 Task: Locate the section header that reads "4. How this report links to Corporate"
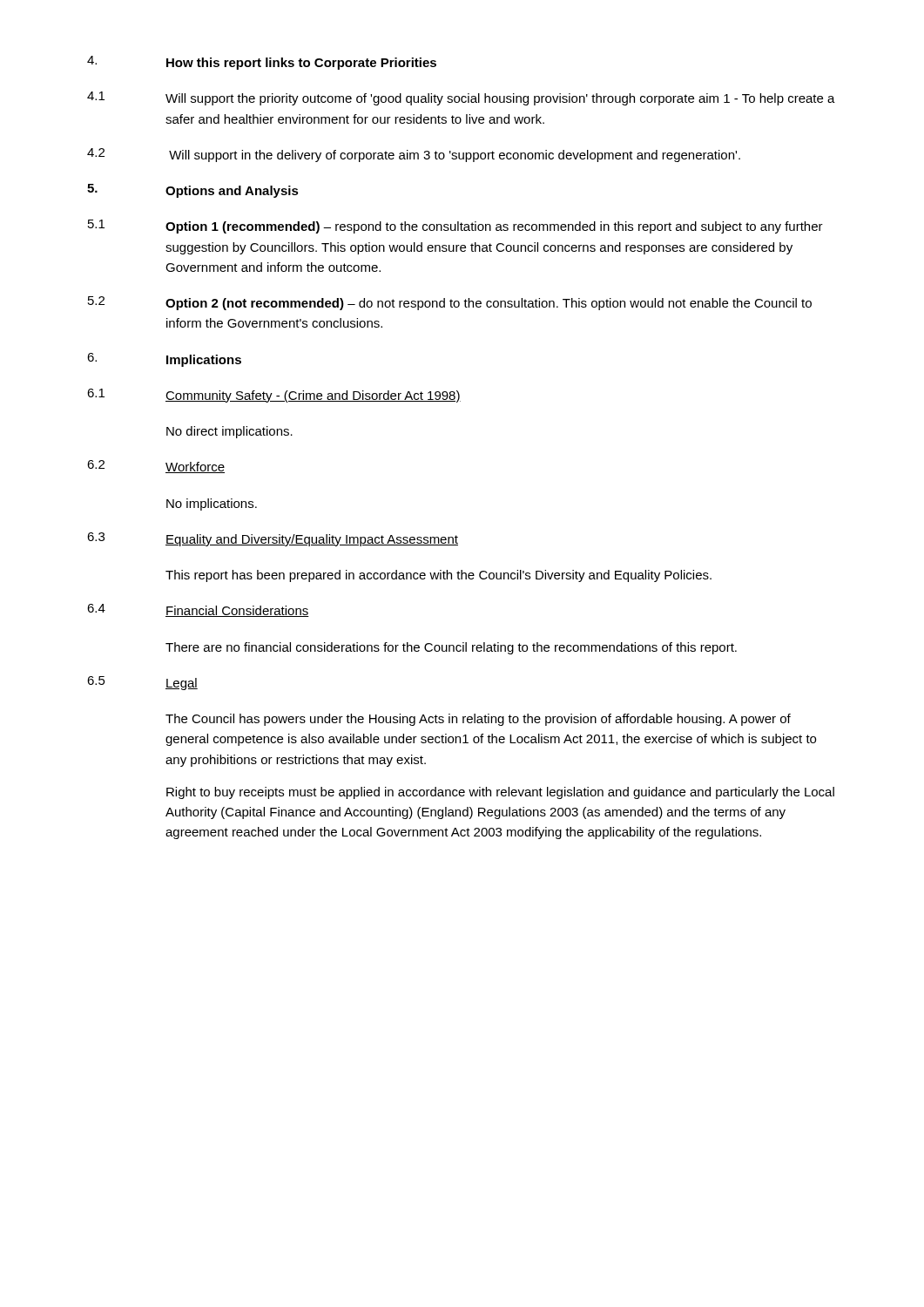point(262,63)
